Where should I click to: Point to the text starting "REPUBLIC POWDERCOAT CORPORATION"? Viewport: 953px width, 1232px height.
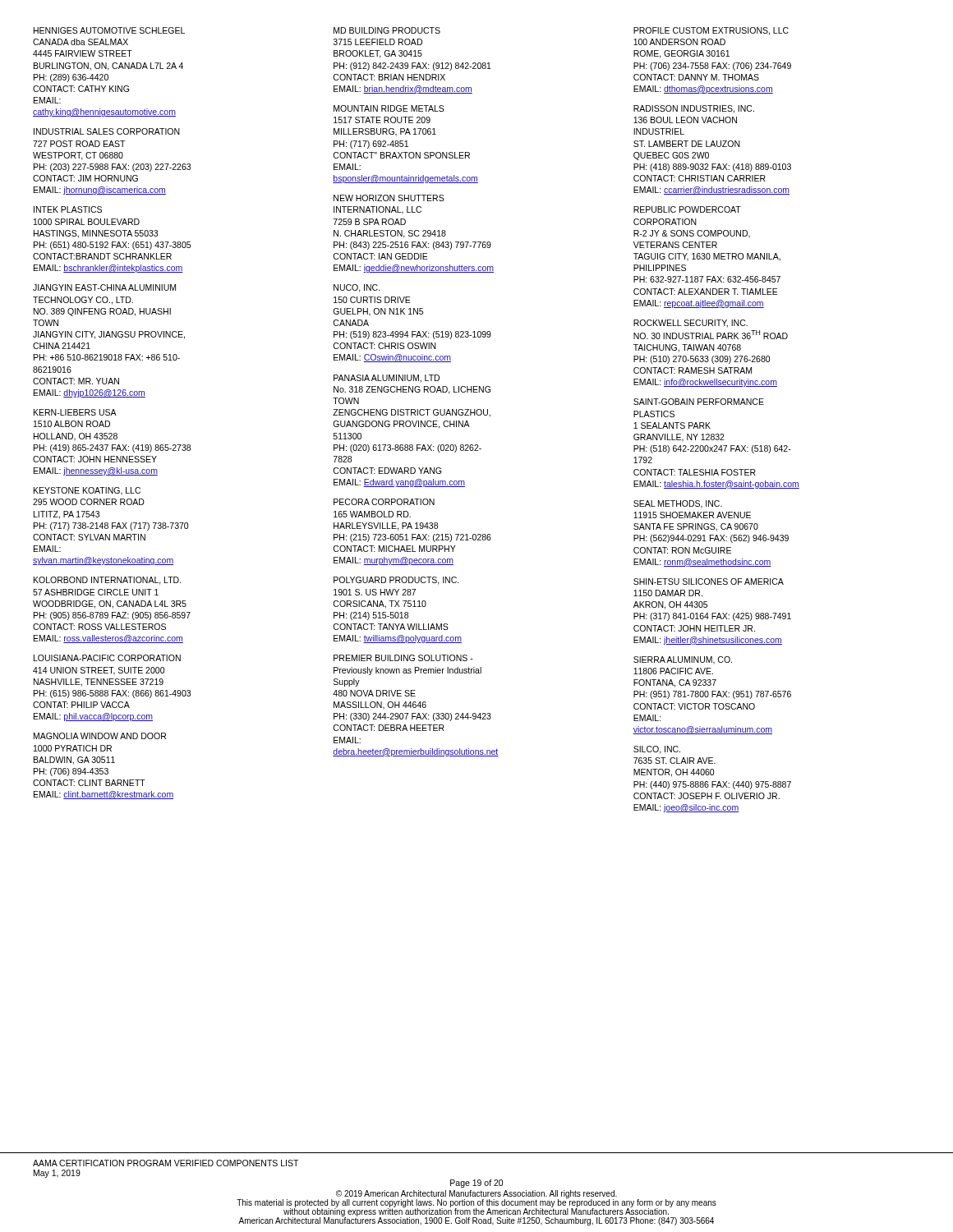[x=707, y=256]
